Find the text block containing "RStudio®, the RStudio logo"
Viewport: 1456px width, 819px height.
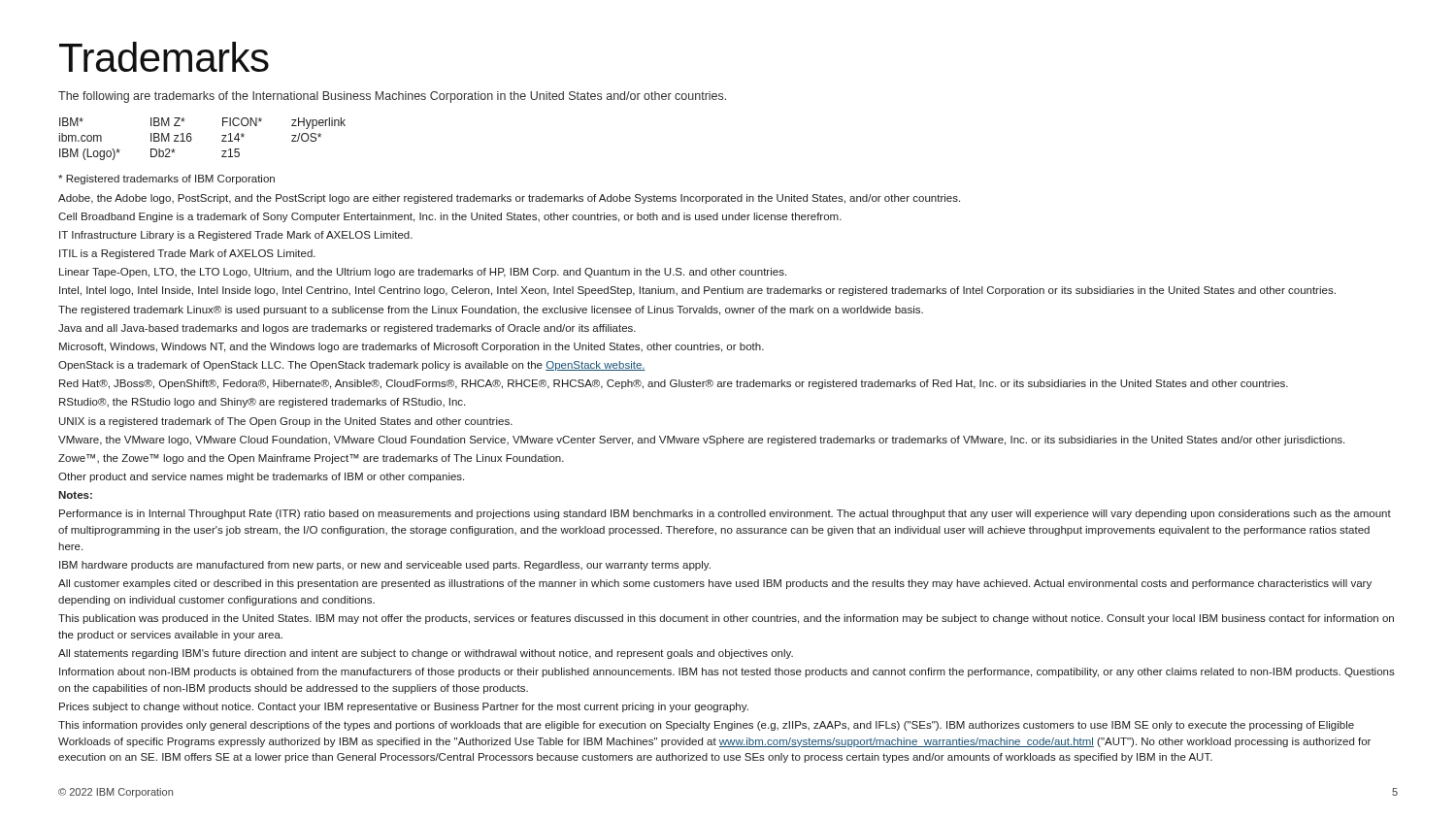click(262, 403)
